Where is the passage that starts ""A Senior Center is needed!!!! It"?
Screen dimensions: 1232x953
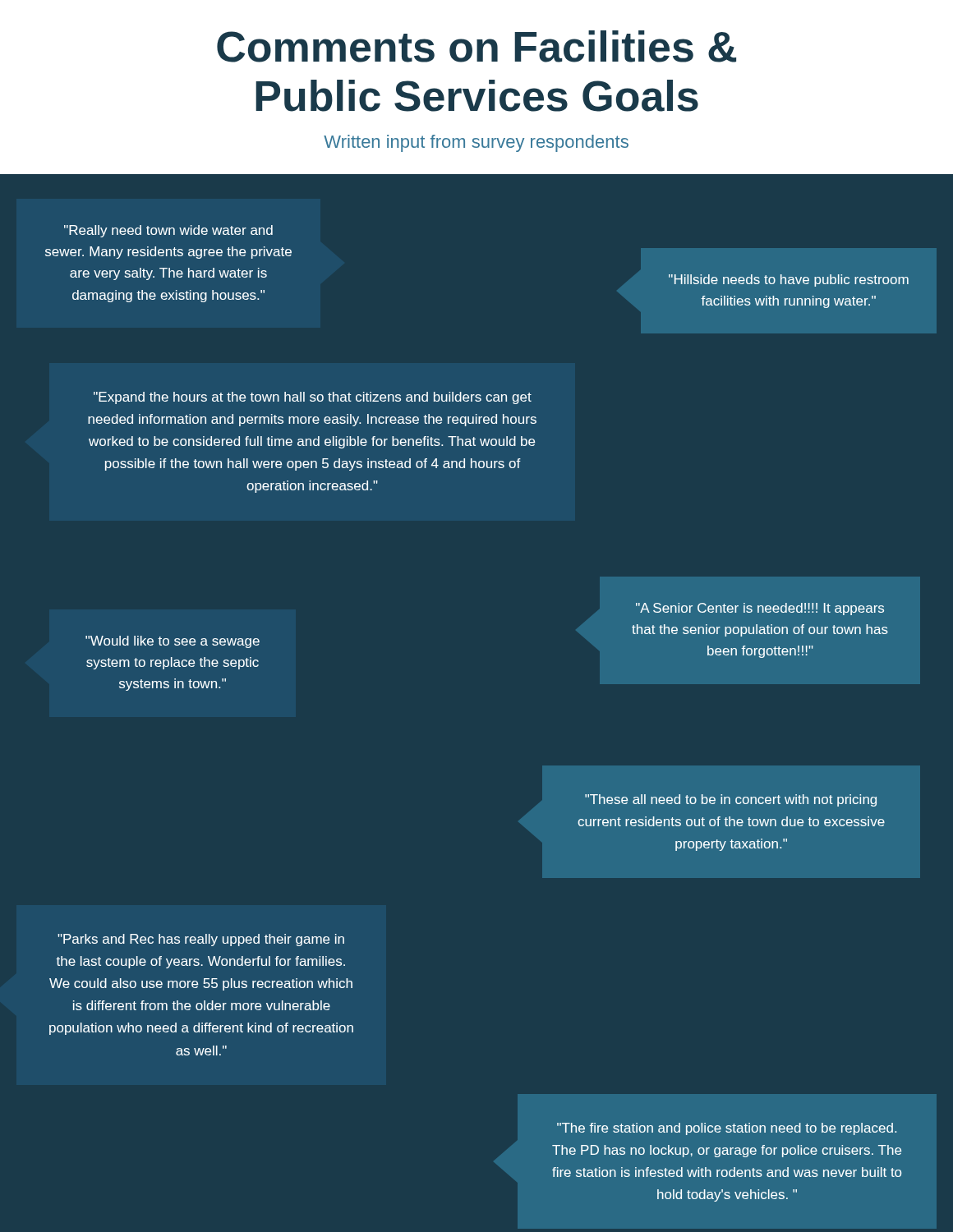click(x=744, y=630)
